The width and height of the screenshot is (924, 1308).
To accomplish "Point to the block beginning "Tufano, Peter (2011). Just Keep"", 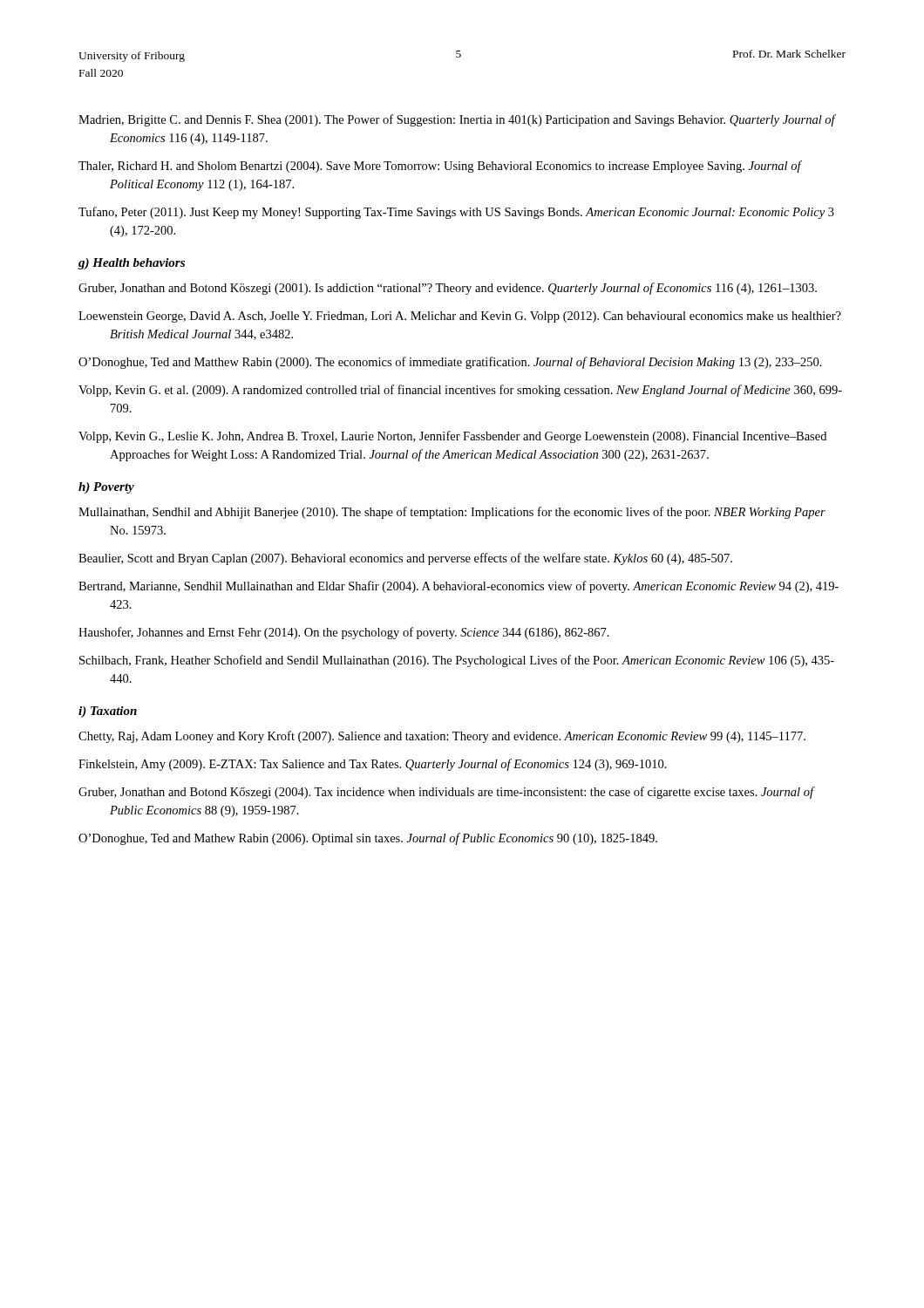I will pyautogui.click(x=456, y=221).
